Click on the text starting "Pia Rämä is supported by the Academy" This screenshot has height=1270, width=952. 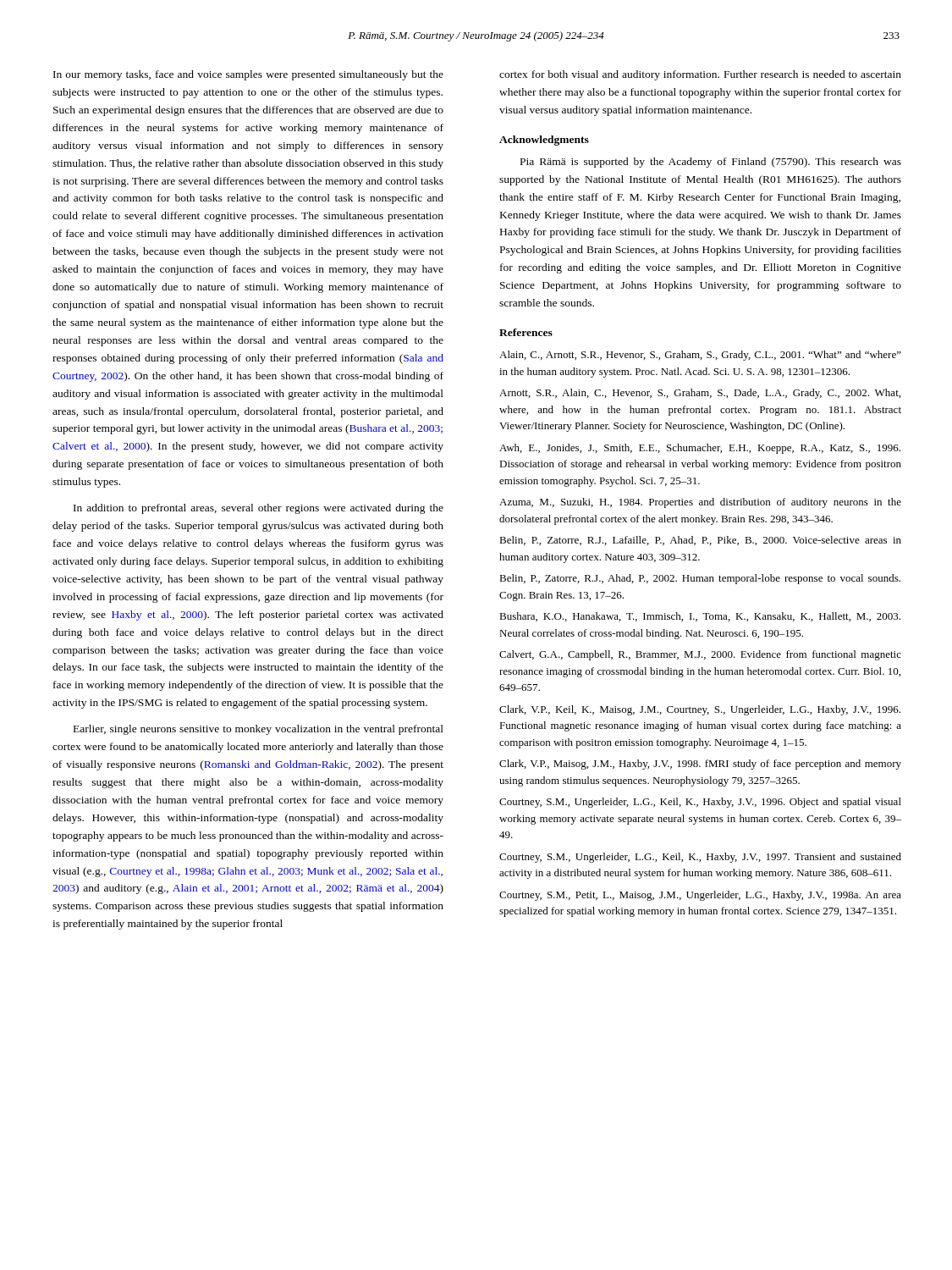700,233
